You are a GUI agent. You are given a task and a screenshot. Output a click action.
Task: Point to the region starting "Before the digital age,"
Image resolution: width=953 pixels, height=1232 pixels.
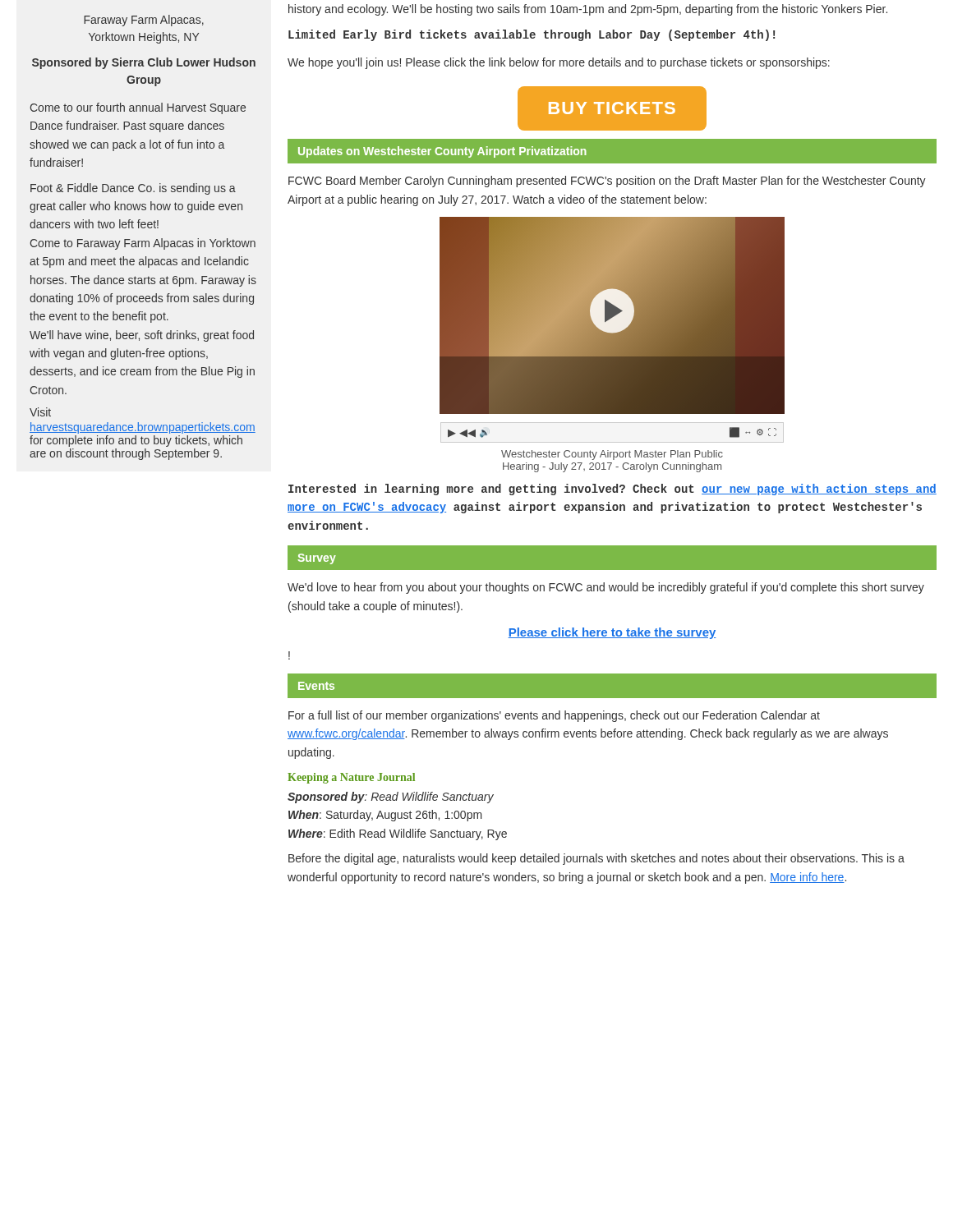[596, 868]
